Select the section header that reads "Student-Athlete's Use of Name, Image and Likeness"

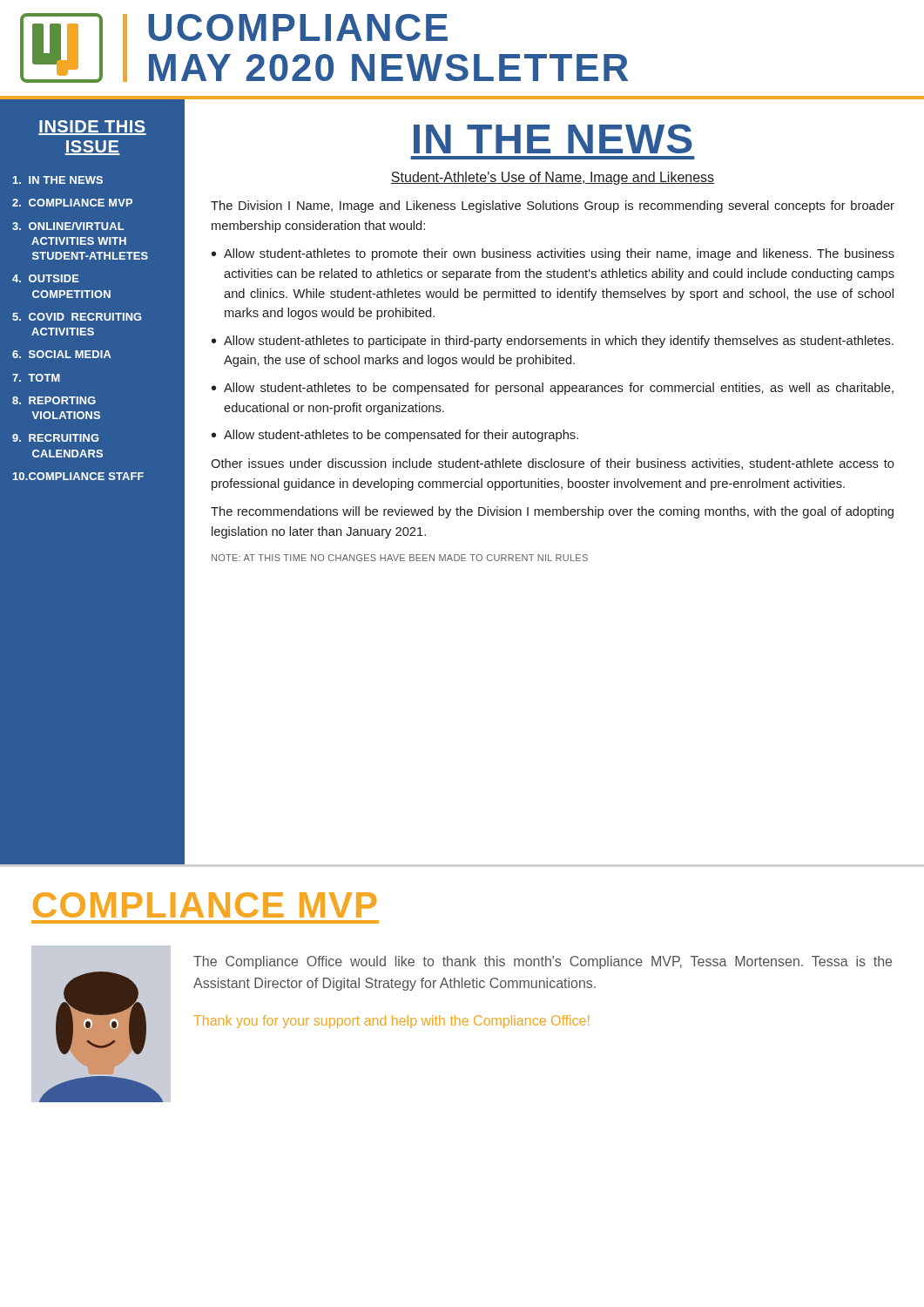point(553,177)
